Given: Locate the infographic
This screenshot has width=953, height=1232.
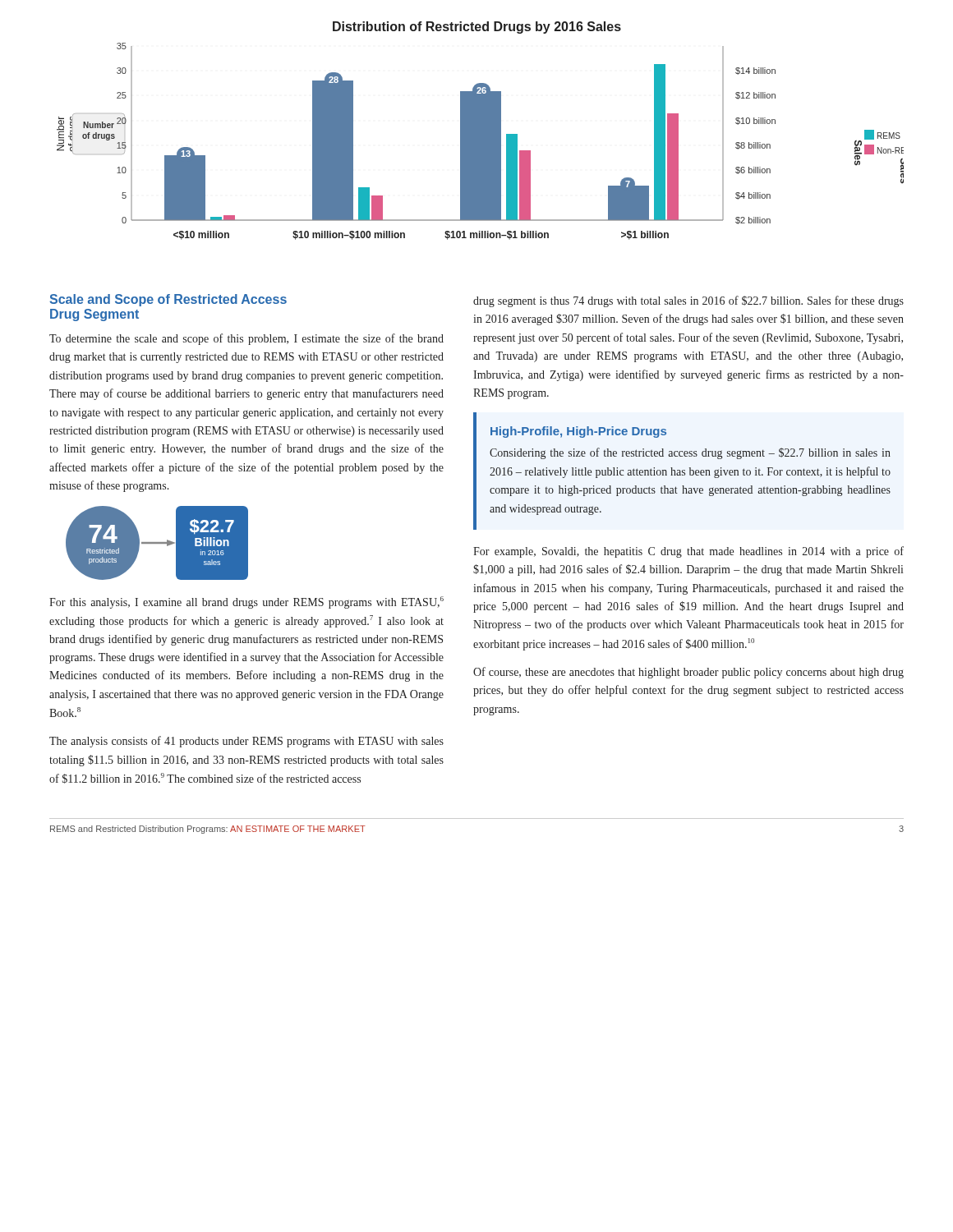Looking at the screenshot, I should (x=255, y=542).
